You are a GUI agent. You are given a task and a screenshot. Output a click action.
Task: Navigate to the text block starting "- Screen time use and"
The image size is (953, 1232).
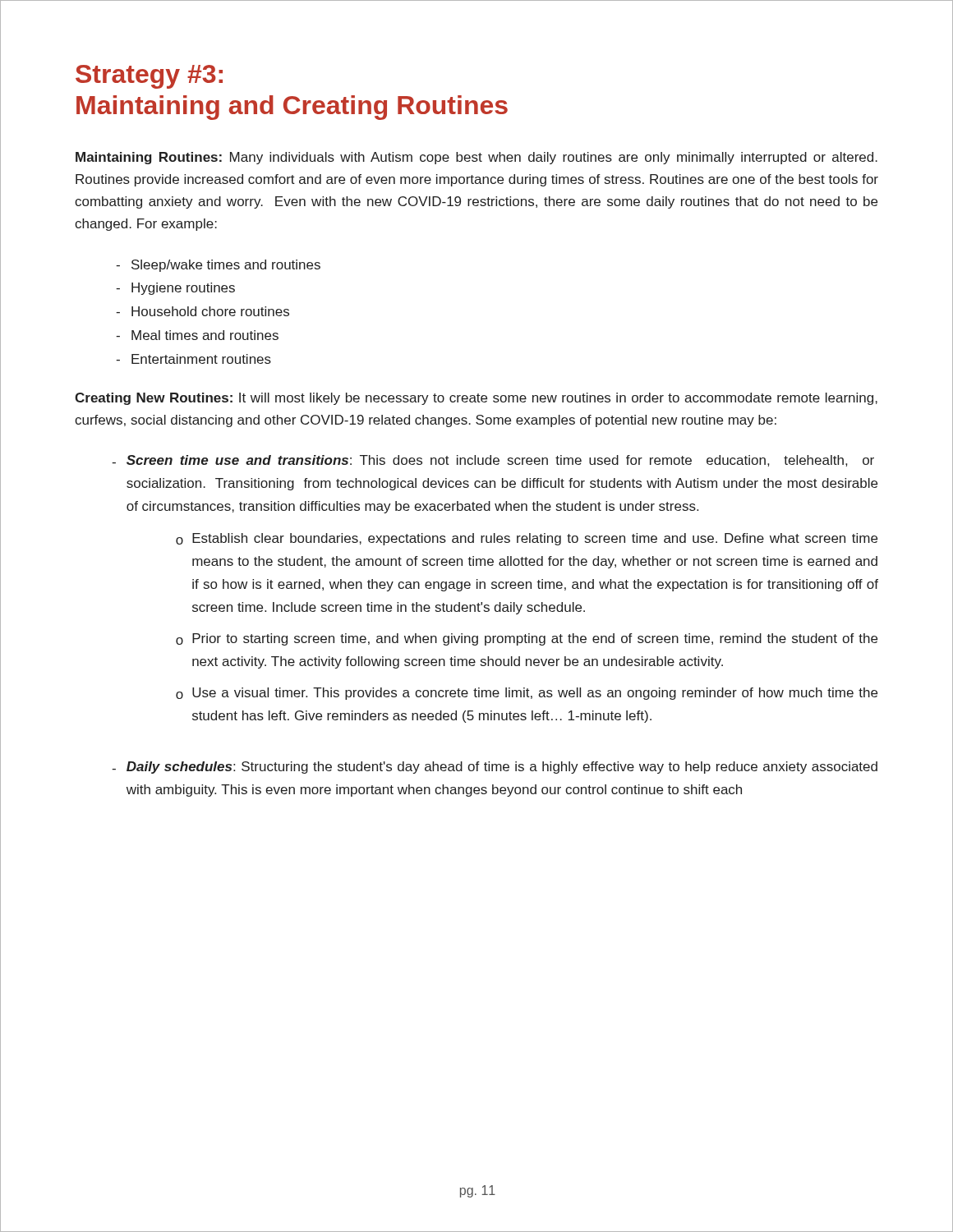click(495, 593)
